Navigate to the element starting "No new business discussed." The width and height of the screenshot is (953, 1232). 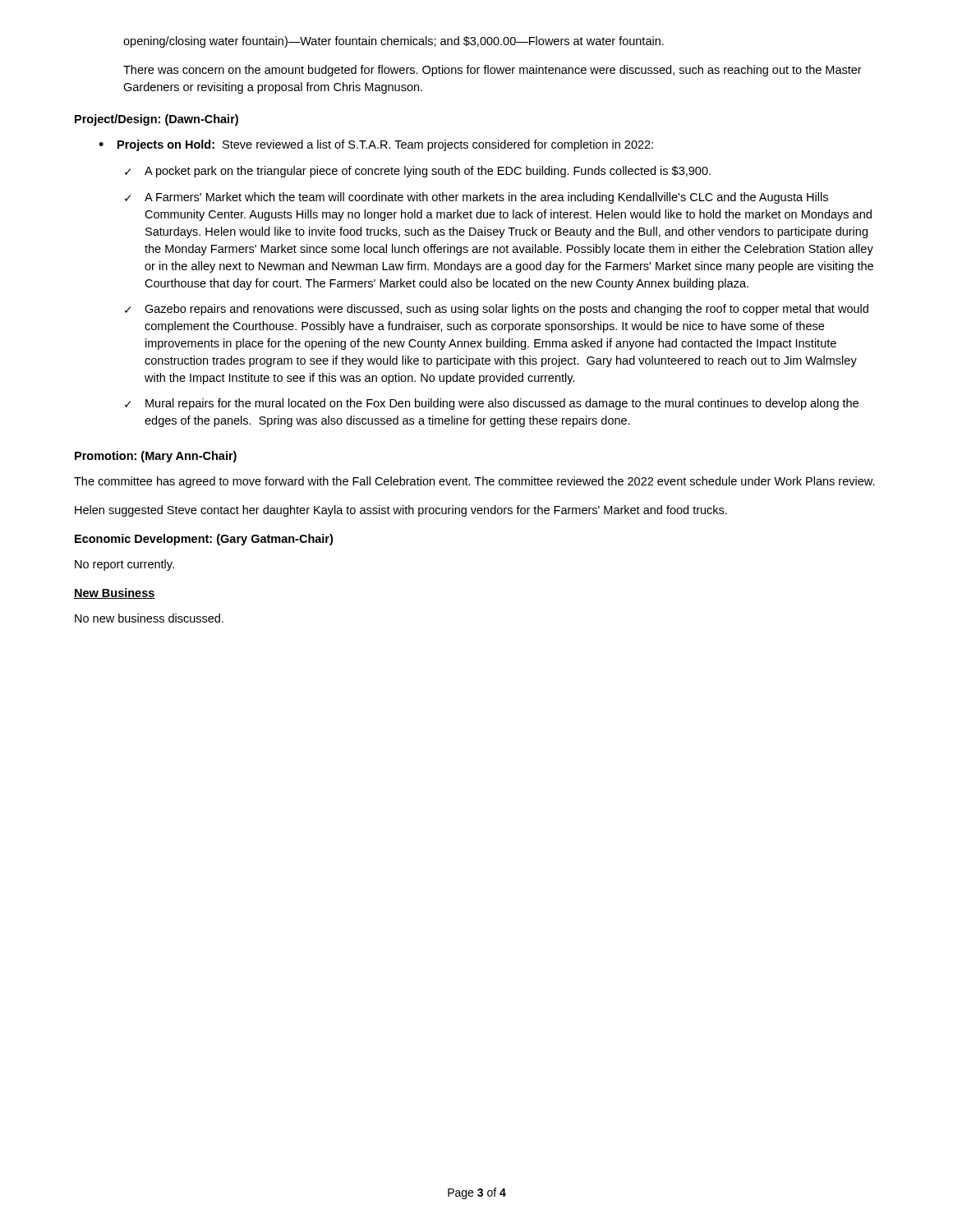(x=149, y=618)
